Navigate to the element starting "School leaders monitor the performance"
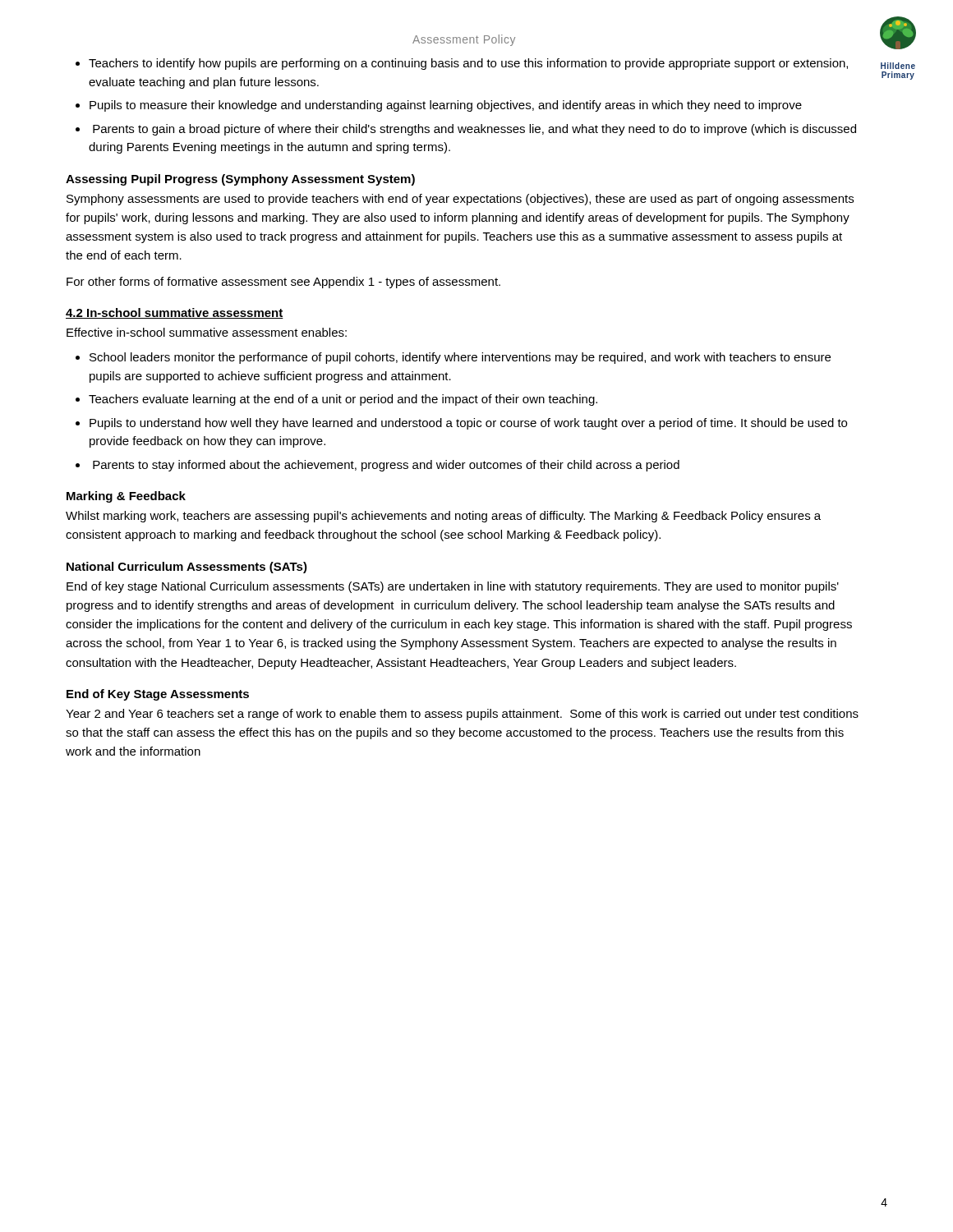This screenshot has height=1232, width=953. (460, 366)
